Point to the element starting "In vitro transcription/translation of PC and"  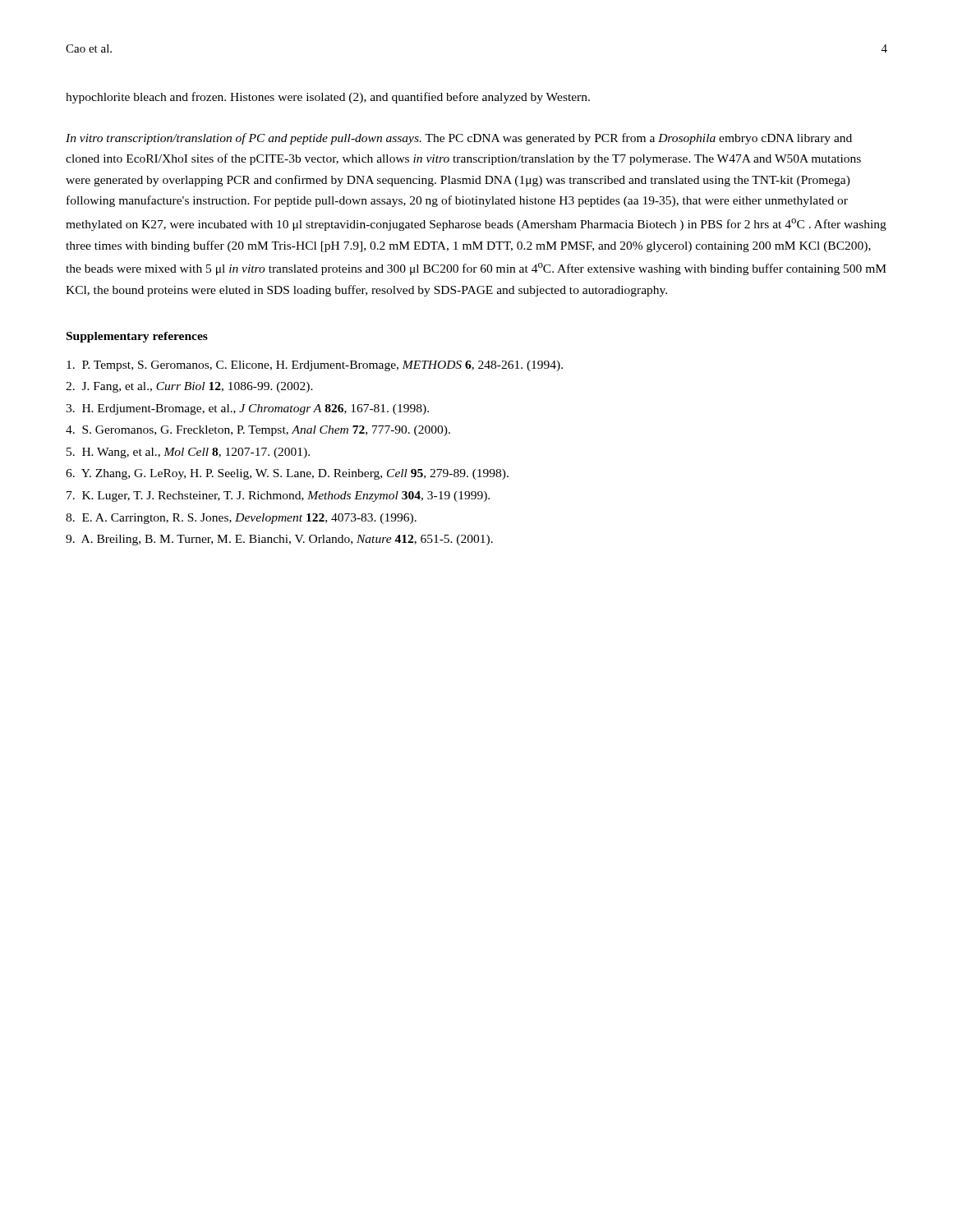pos(476,213)
